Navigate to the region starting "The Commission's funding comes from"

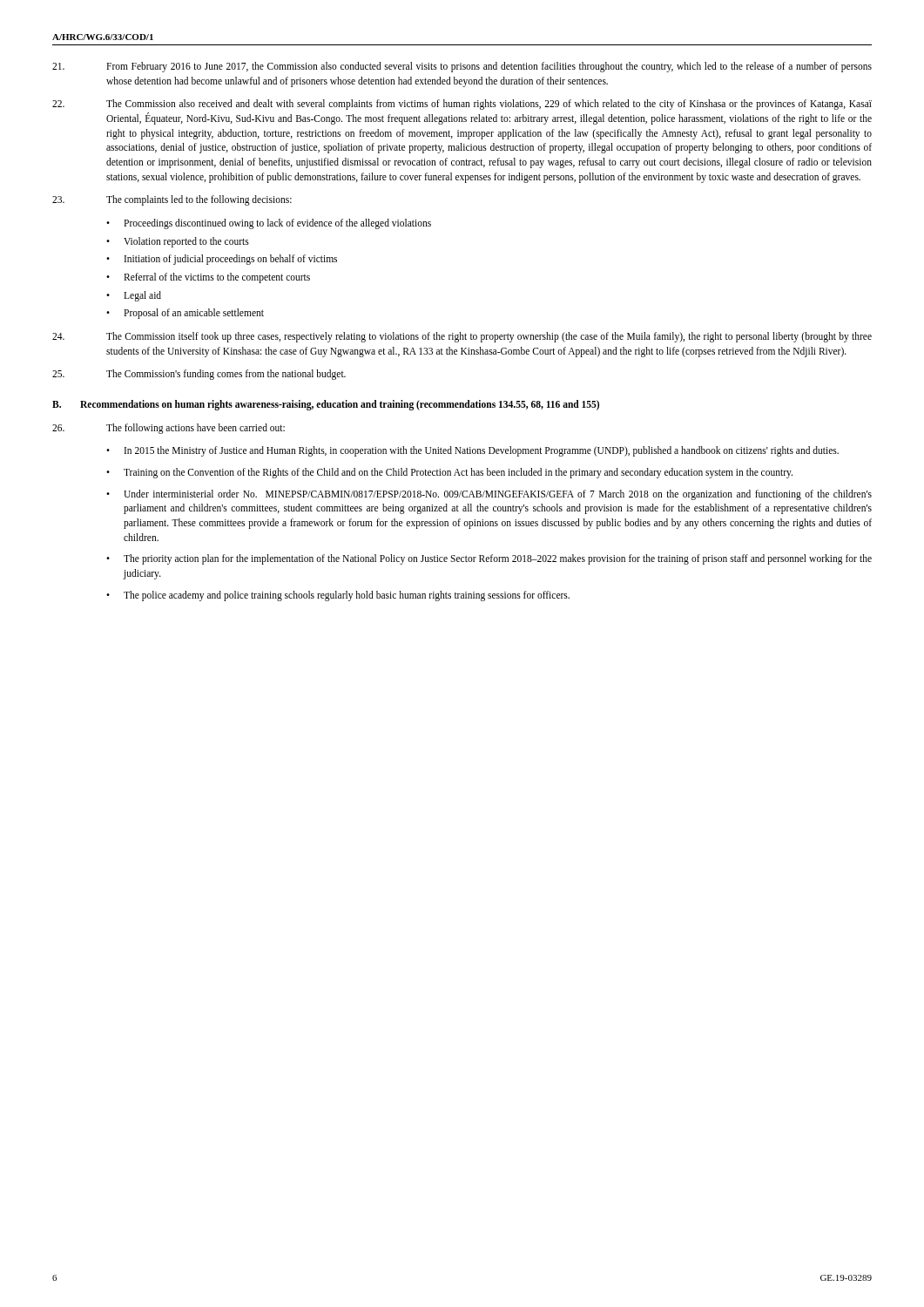[199, 375]
